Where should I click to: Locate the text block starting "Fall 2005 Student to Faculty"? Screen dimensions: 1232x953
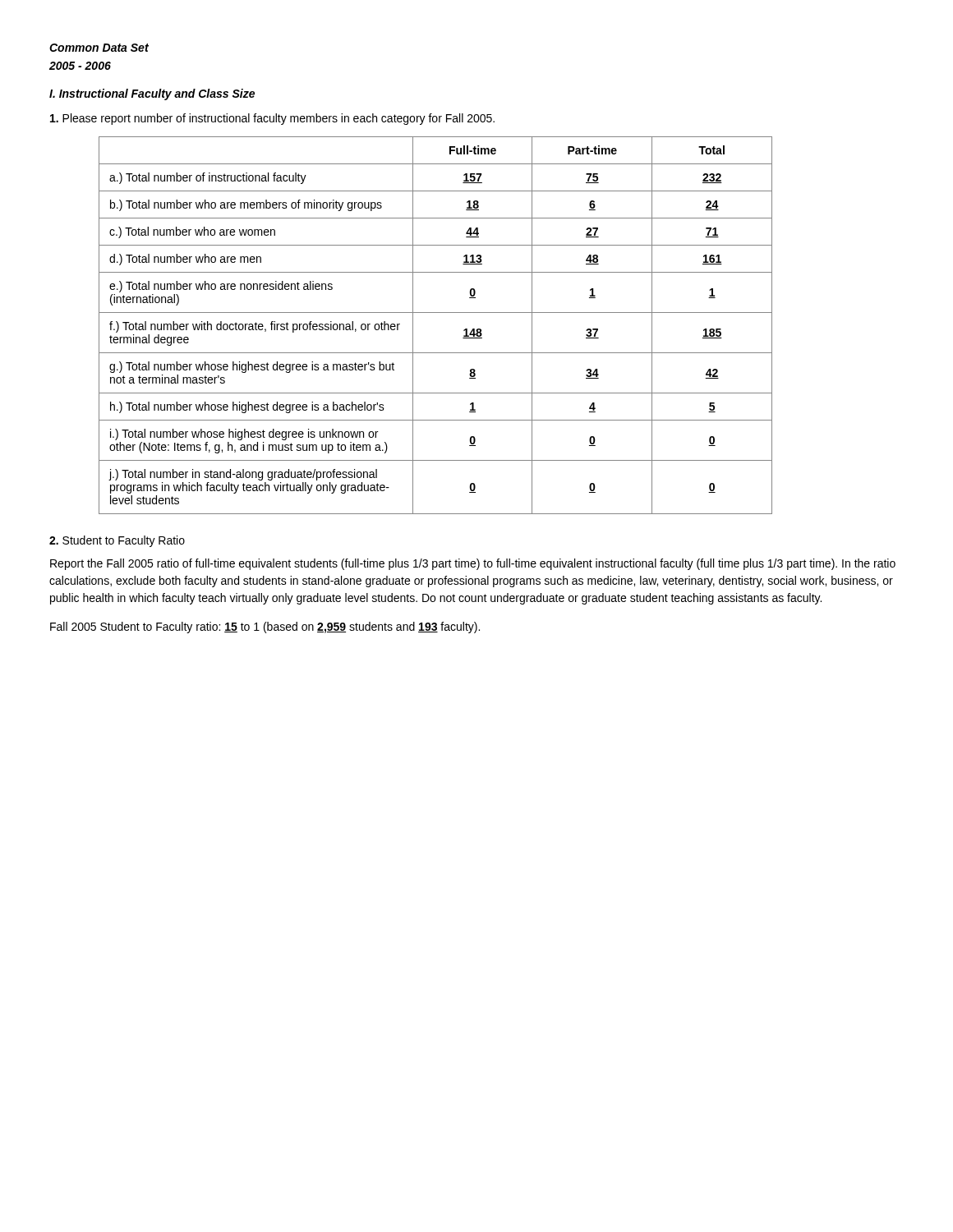point(265,627)
